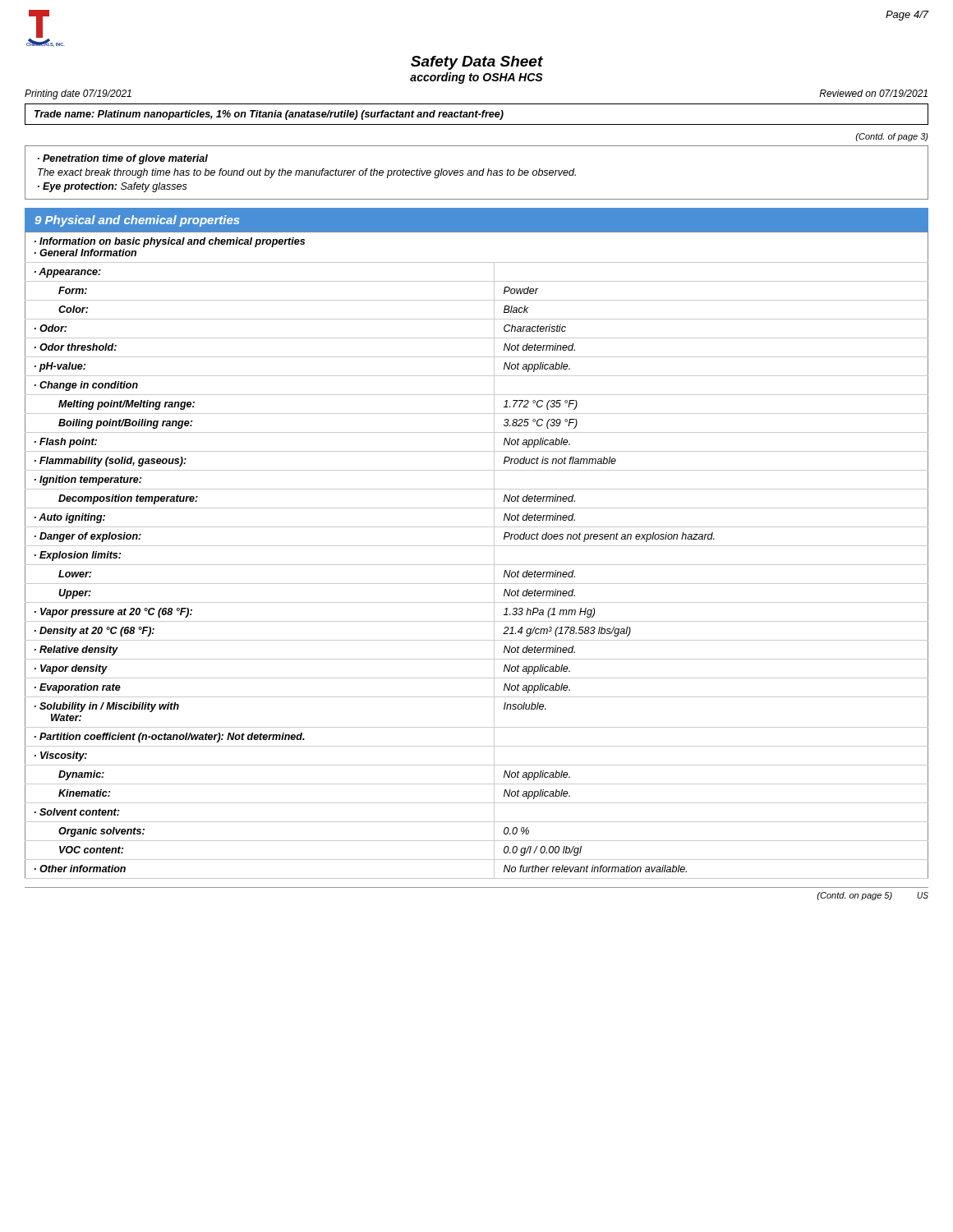Point to the block beginning "· Penetration time of glove"
The width and height of the screenshot is (953, 1232).
[x=476, y=172]
